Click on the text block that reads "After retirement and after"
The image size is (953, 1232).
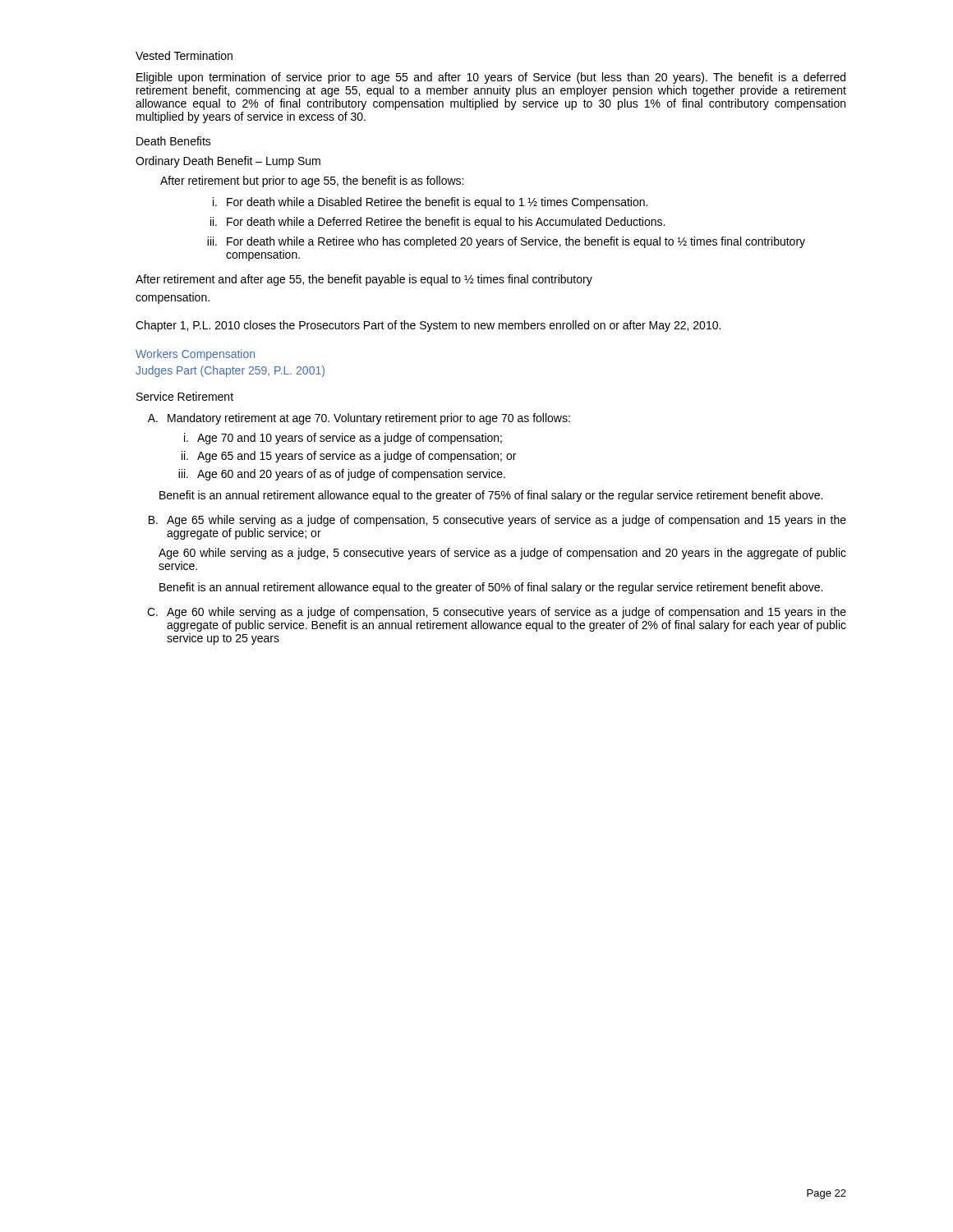pyautogui.click(x=364, y=279)
